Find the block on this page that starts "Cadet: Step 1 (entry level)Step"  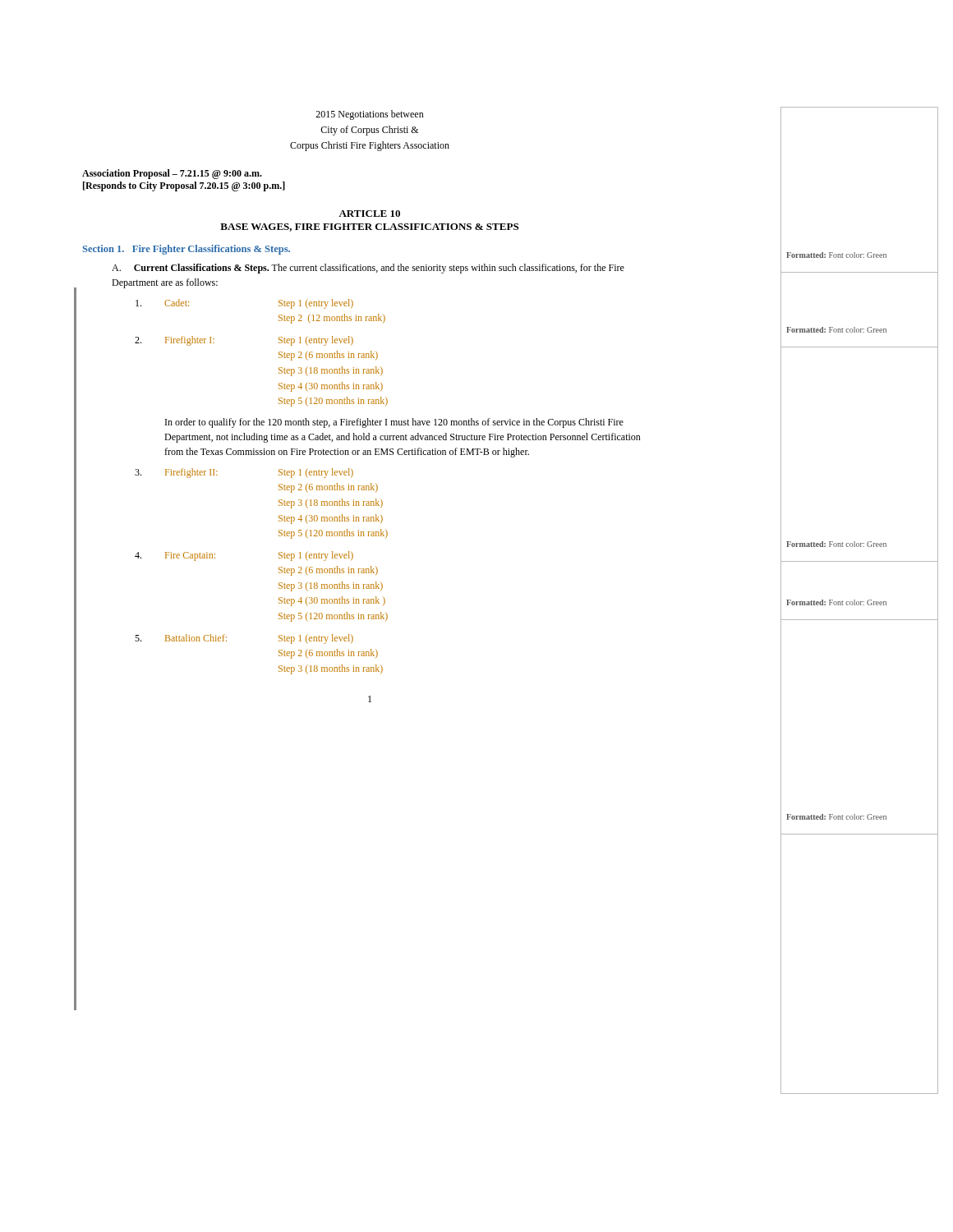[321, 311]
